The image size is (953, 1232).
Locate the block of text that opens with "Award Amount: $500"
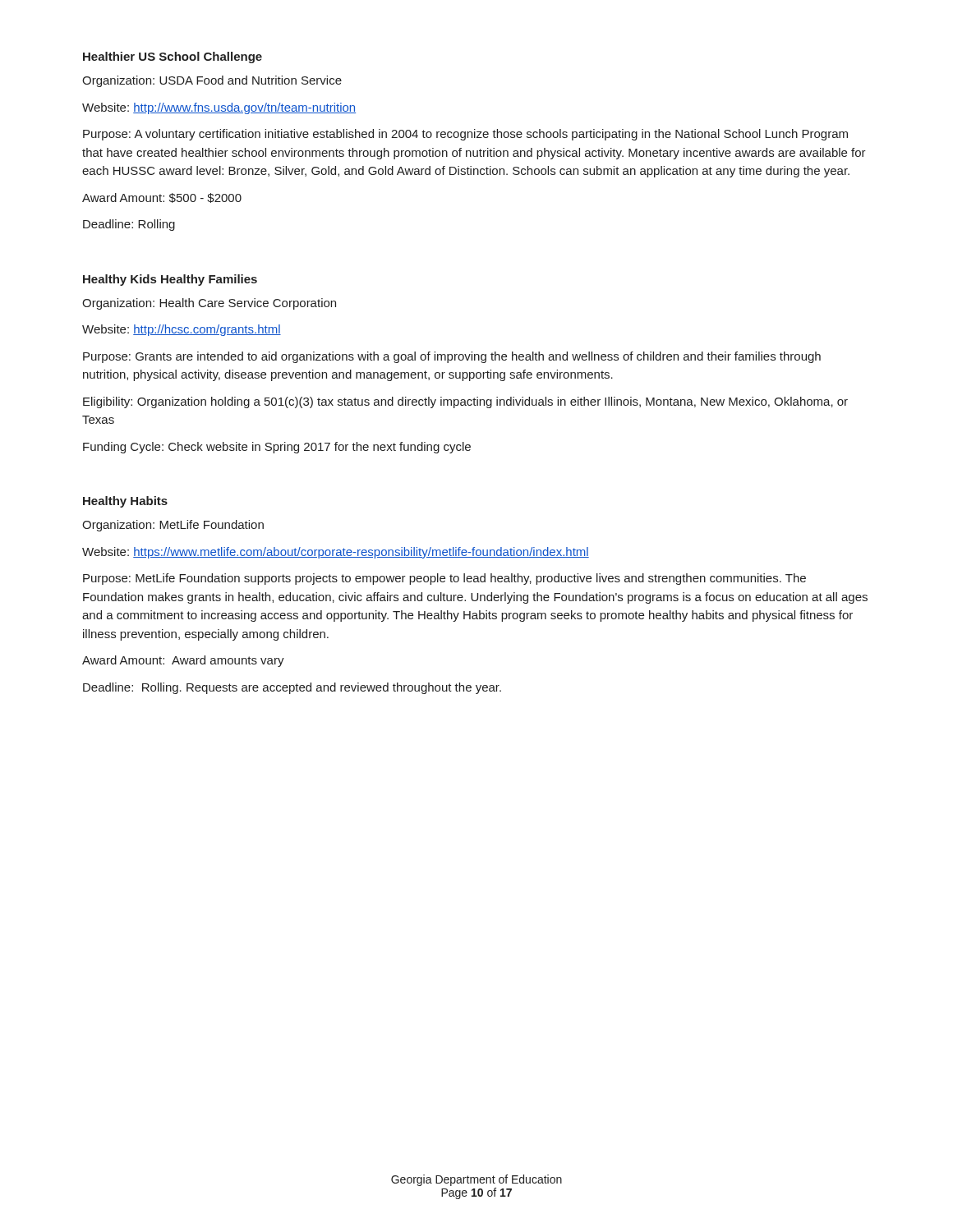click(x=162, y=197)
